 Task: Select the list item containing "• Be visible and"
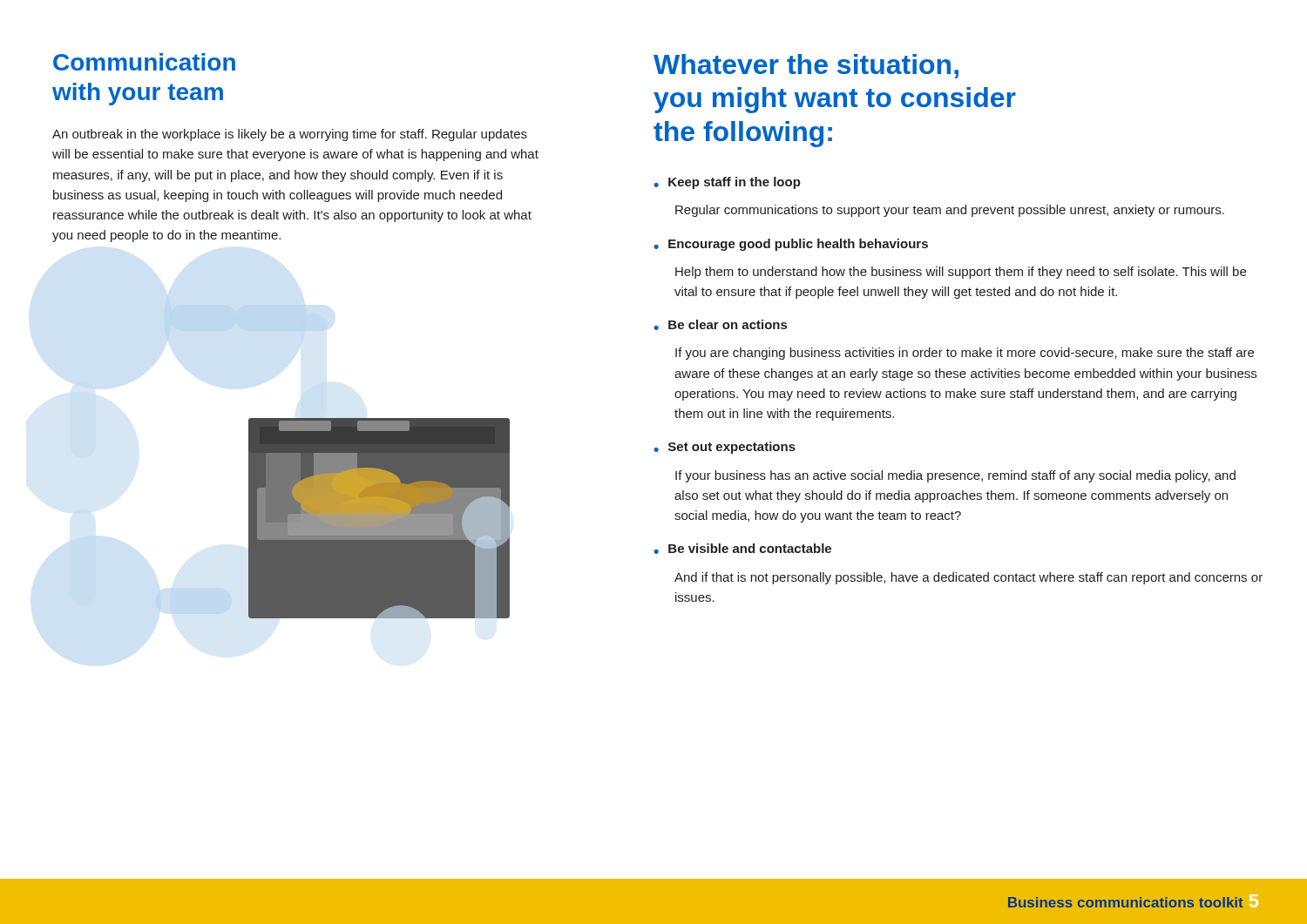(958, 574)
